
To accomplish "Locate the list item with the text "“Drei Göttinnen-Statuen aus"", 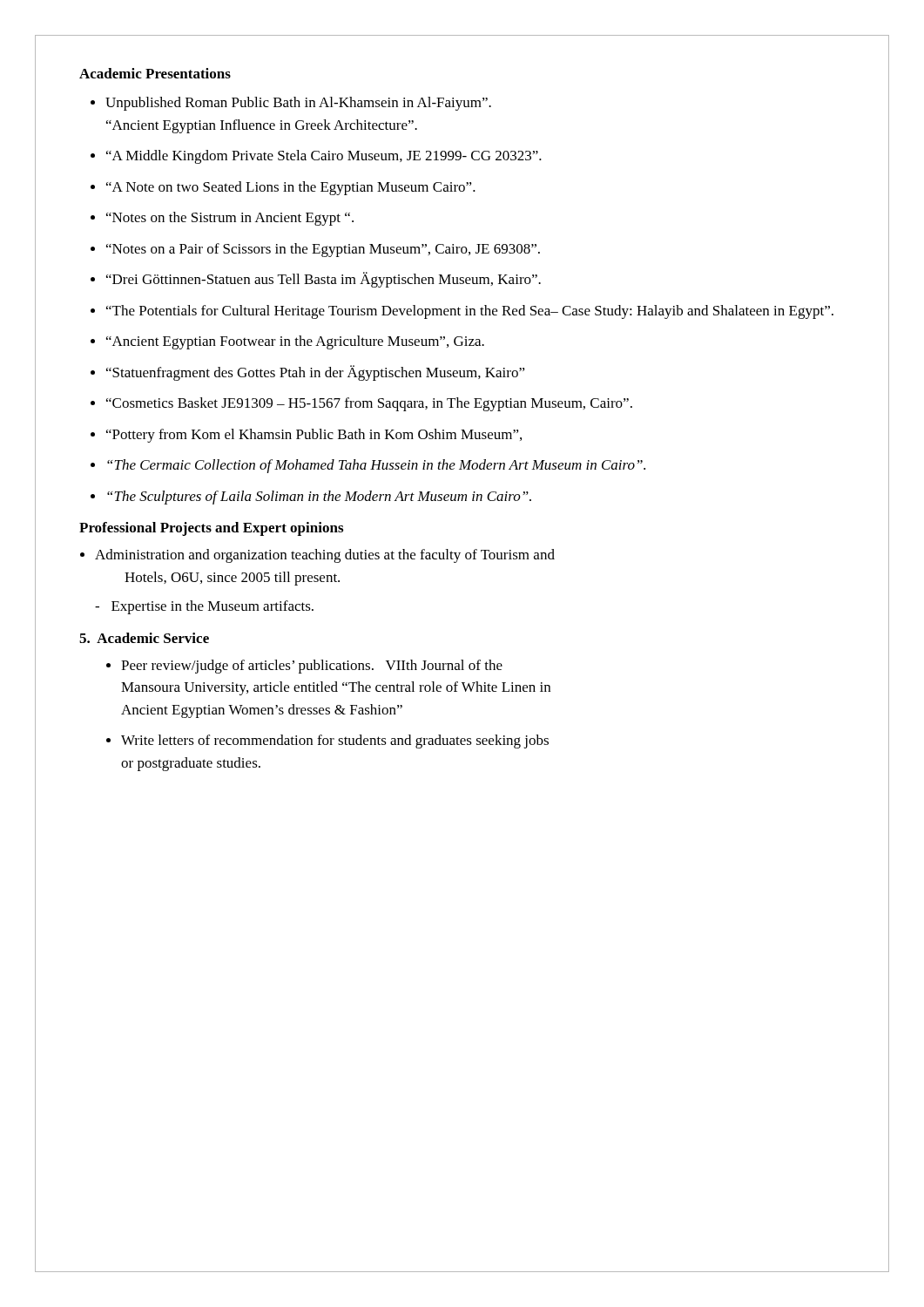I will [323, 279].
